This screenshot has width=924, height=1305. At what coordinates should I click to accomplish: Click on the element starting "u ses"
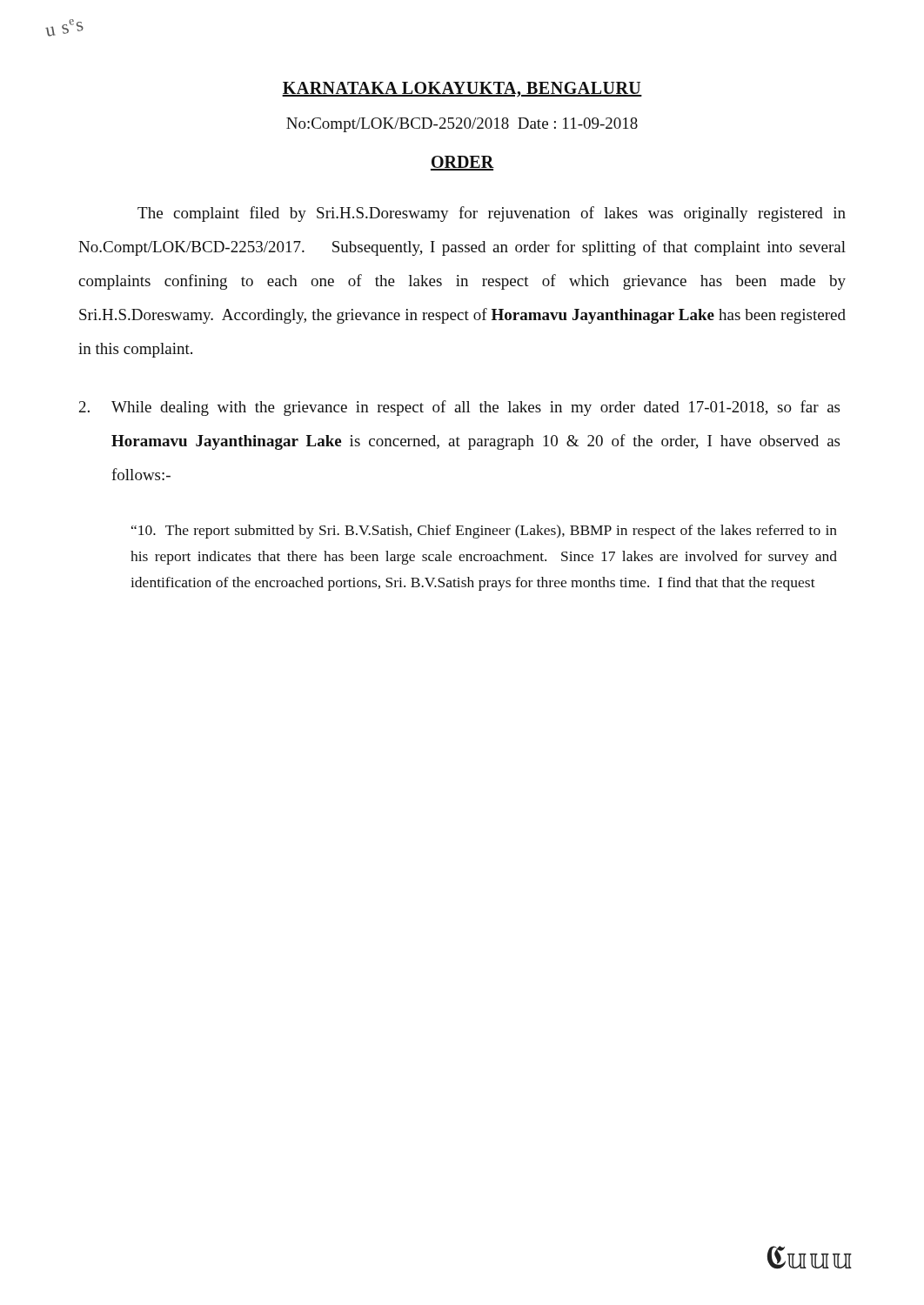point(65,27)
